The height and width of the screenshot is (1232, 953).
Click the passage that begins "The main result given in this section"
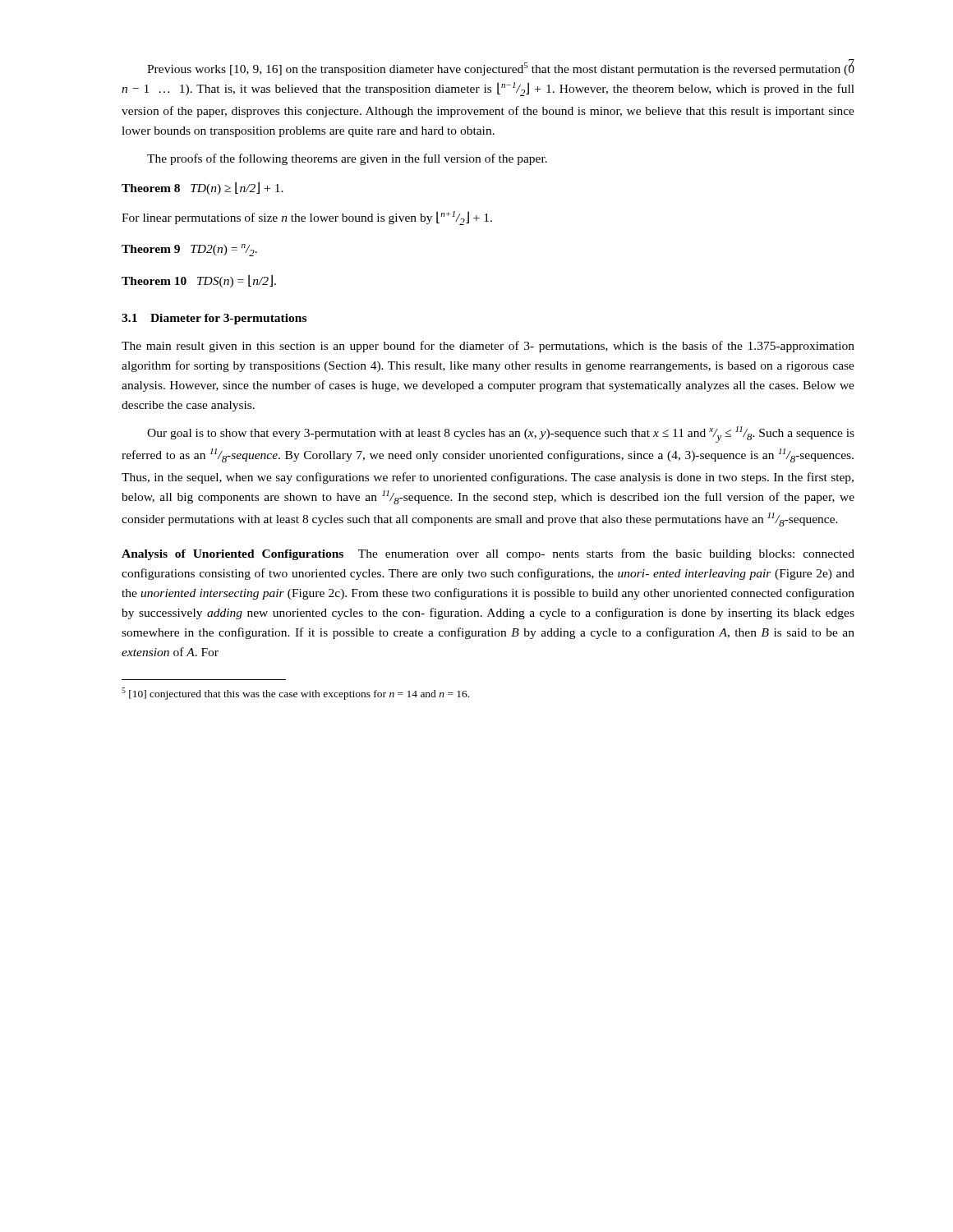tap(488, 375)
